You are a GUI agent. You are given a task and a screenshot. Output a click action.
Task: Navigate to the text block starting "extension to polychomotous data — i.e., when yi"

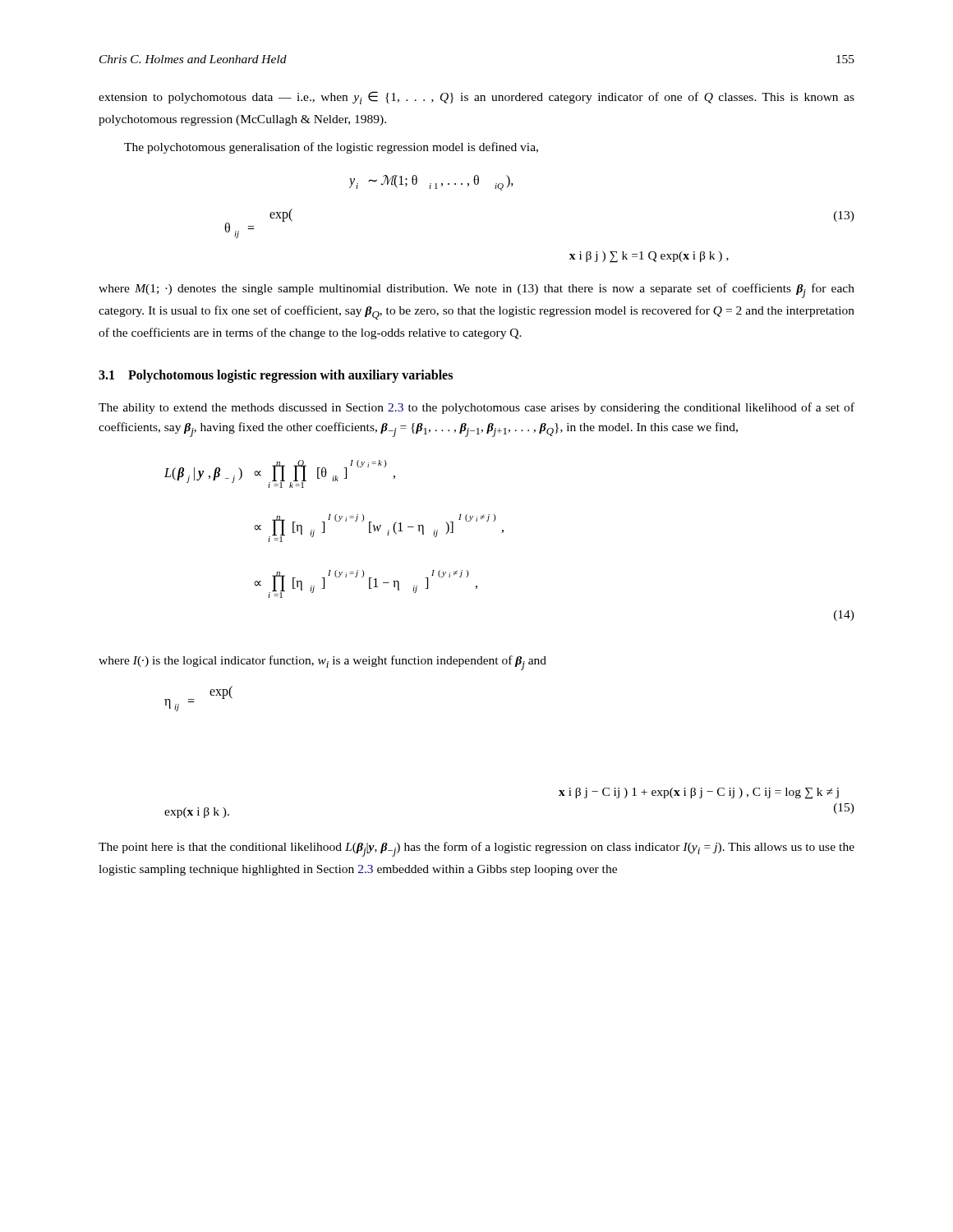(476, 108)
